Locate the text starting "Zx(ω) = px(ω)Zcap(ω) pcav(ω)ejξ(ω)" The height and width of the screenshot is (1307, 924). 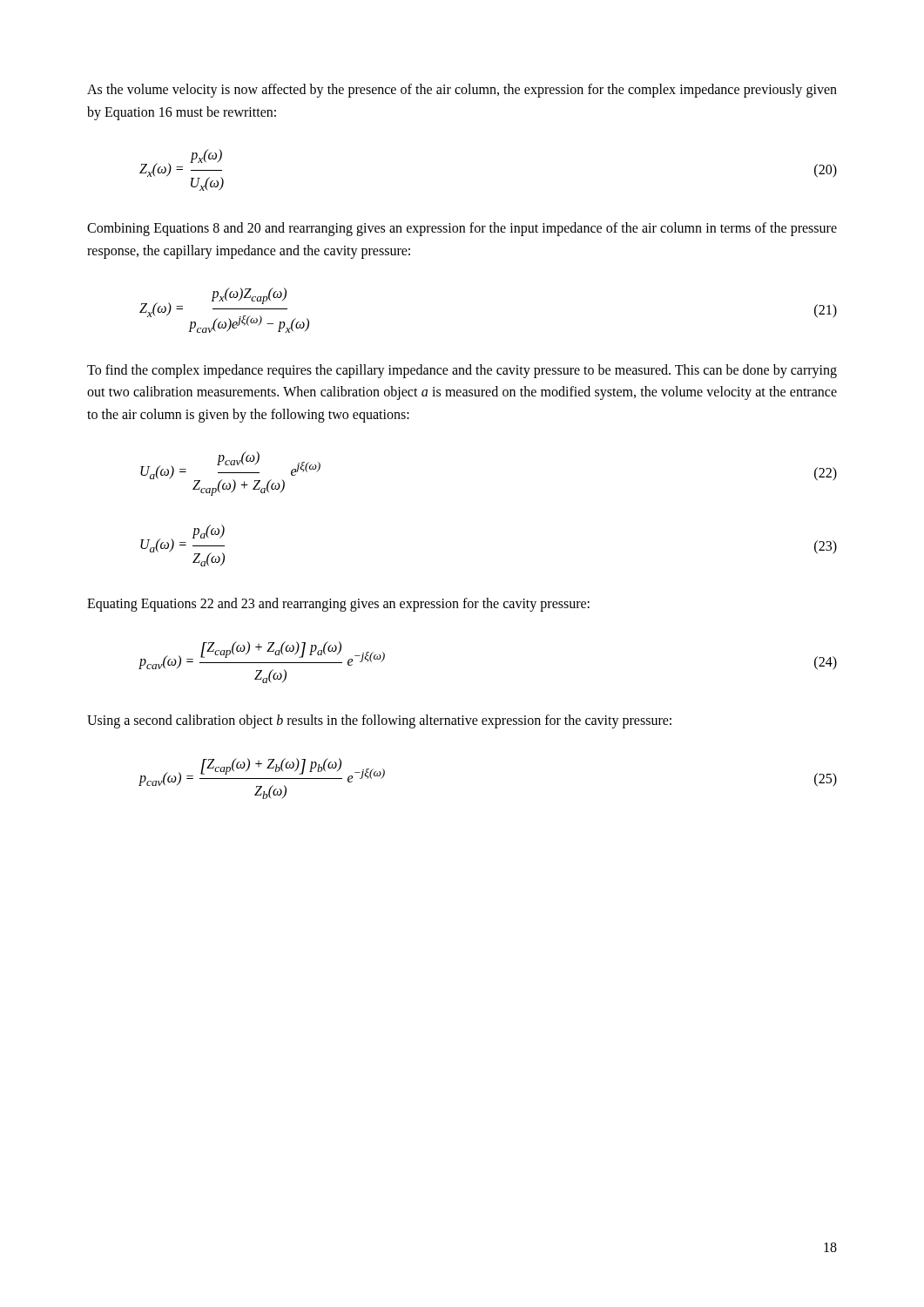[258, 309]
